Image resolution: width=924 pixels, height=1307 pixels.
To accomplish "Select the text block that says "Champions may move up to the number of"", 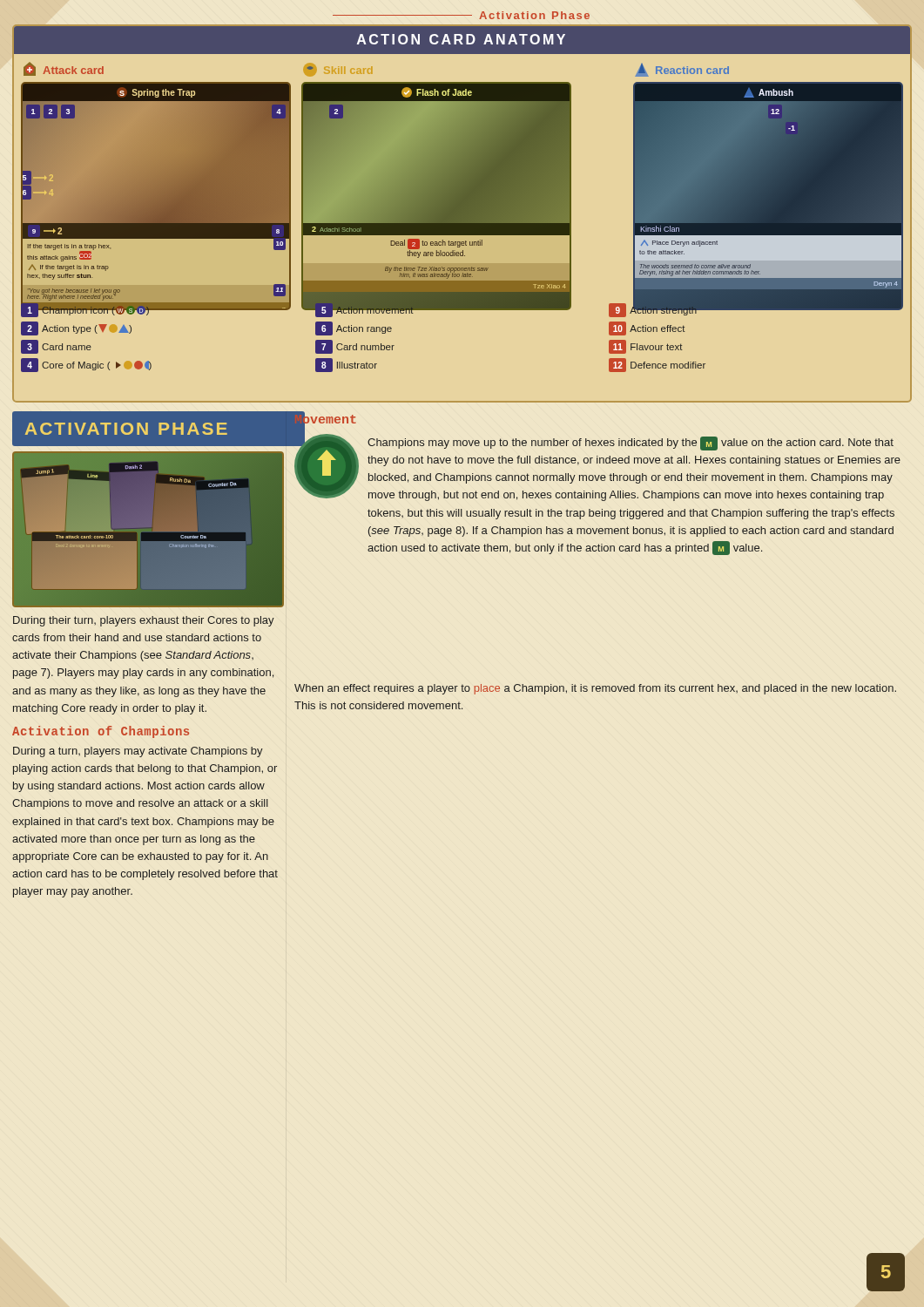I will click(634, 495).
